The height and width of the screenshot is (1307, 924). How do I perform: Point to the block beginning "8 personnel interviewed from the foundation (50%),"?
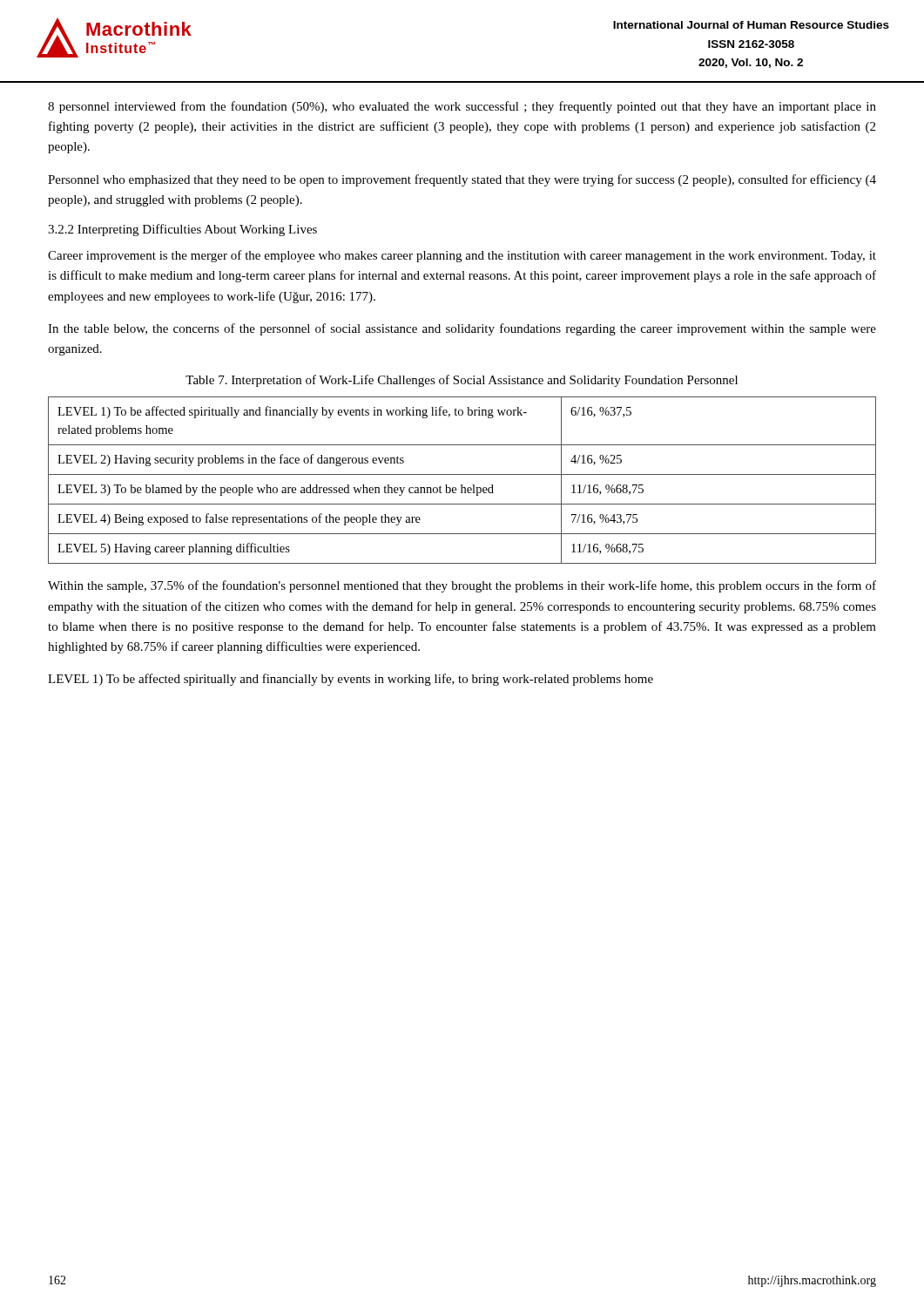tap(462, 126)
